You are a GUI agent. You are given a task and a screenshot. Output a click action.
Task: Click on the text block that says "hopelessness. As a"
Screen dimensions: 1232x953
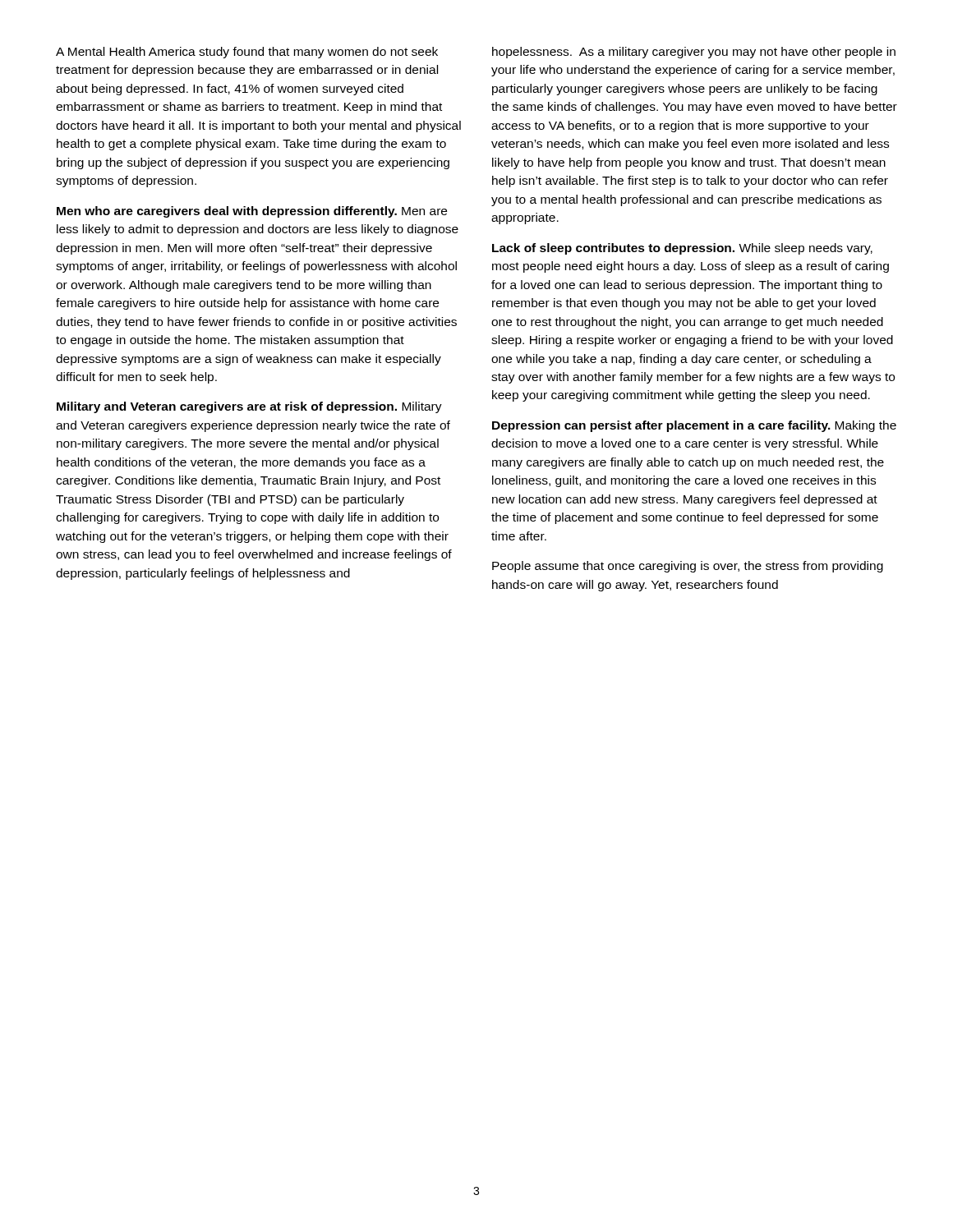tap(694, 134)
